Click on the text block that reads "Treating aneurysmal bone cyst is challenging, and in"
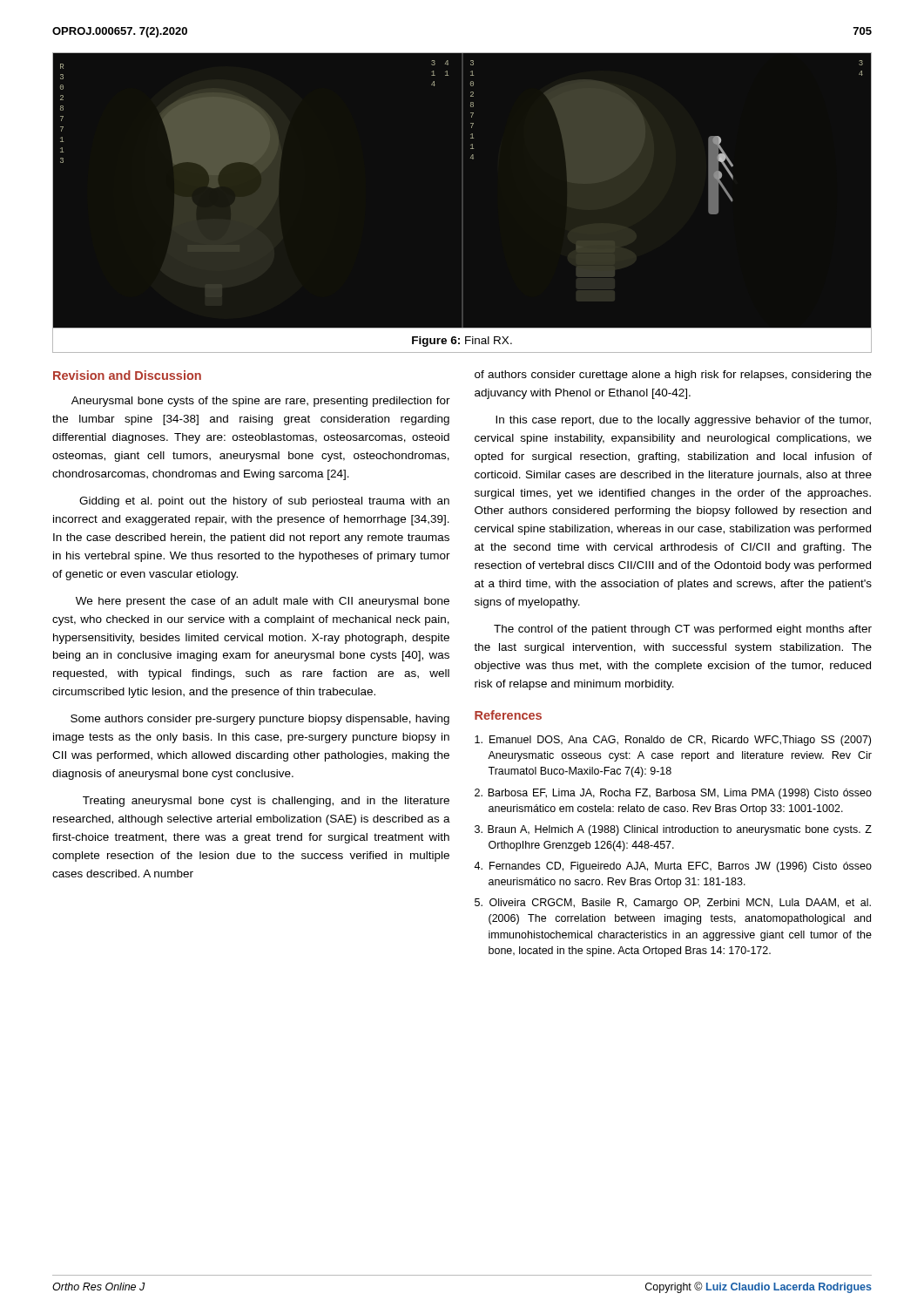The width and height of the screenshot is (924, 1307). tap(251, 837)
